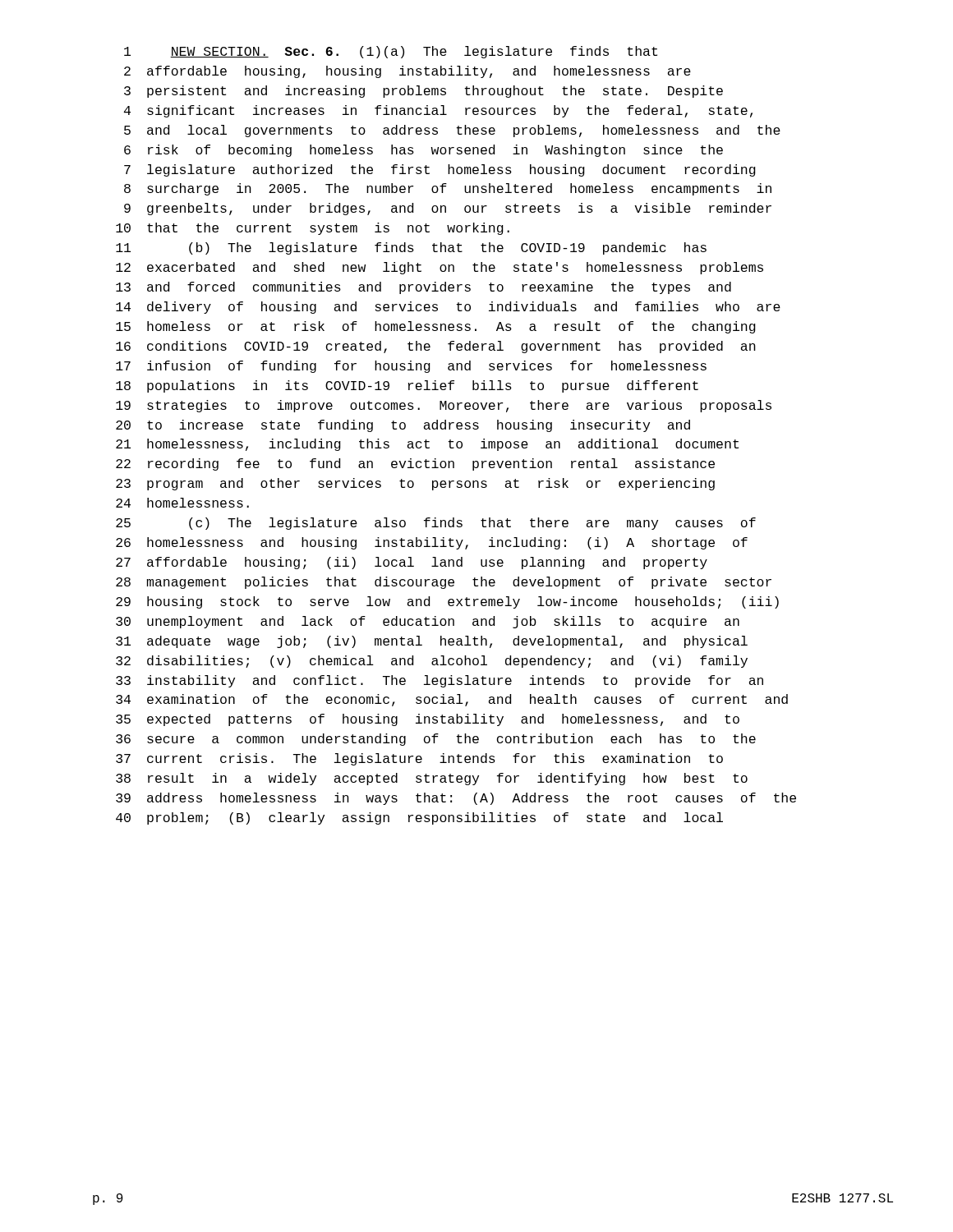Image resolution: width=953 pixels, height=1232 pixels.
Task: Locate the text block containing "25 (c) The"
Action: click(493, 671)
